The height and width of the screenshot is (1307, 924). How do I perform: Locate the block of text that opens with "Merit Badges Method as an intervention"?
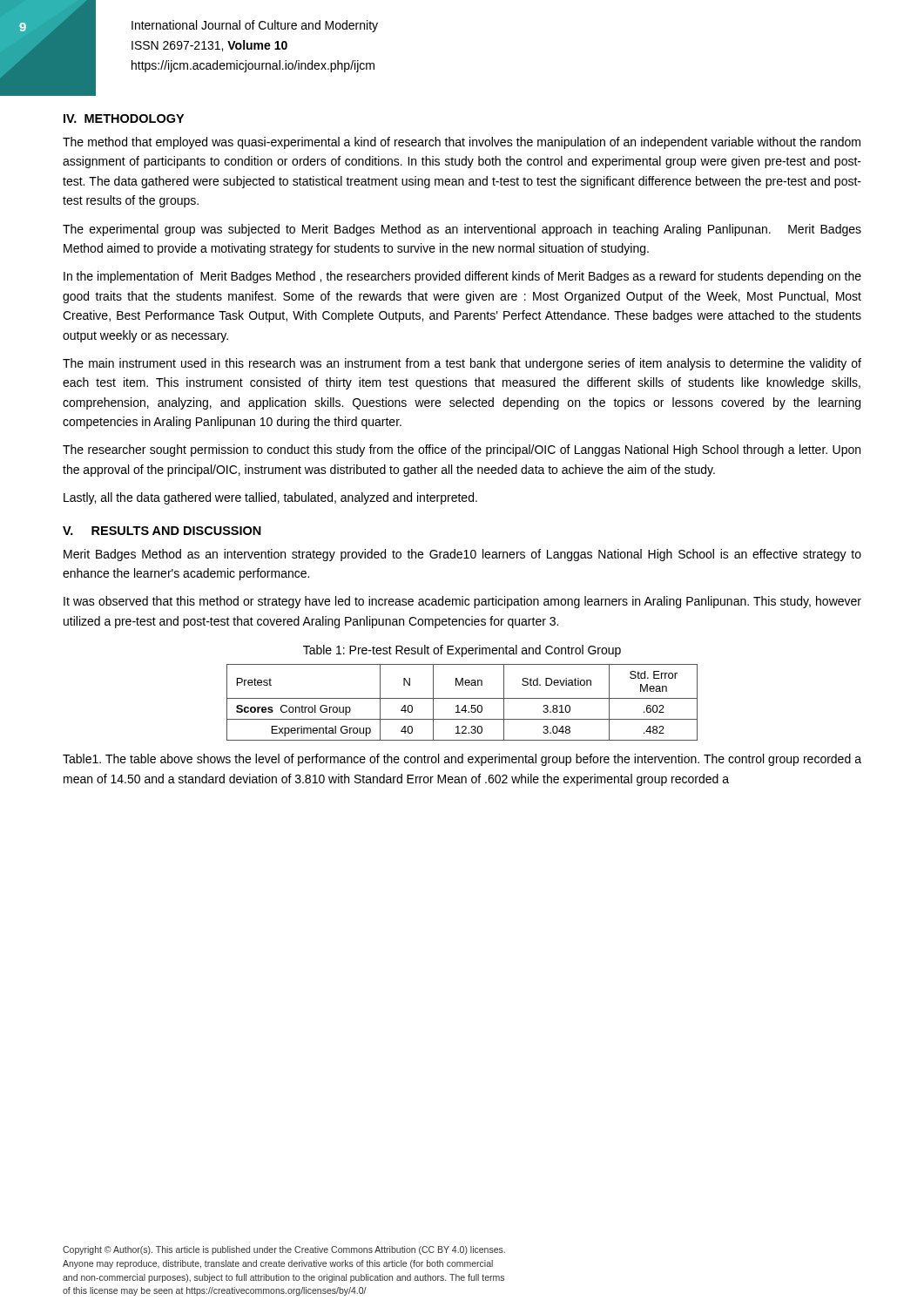pyautogui.click(x=462, y=564)
